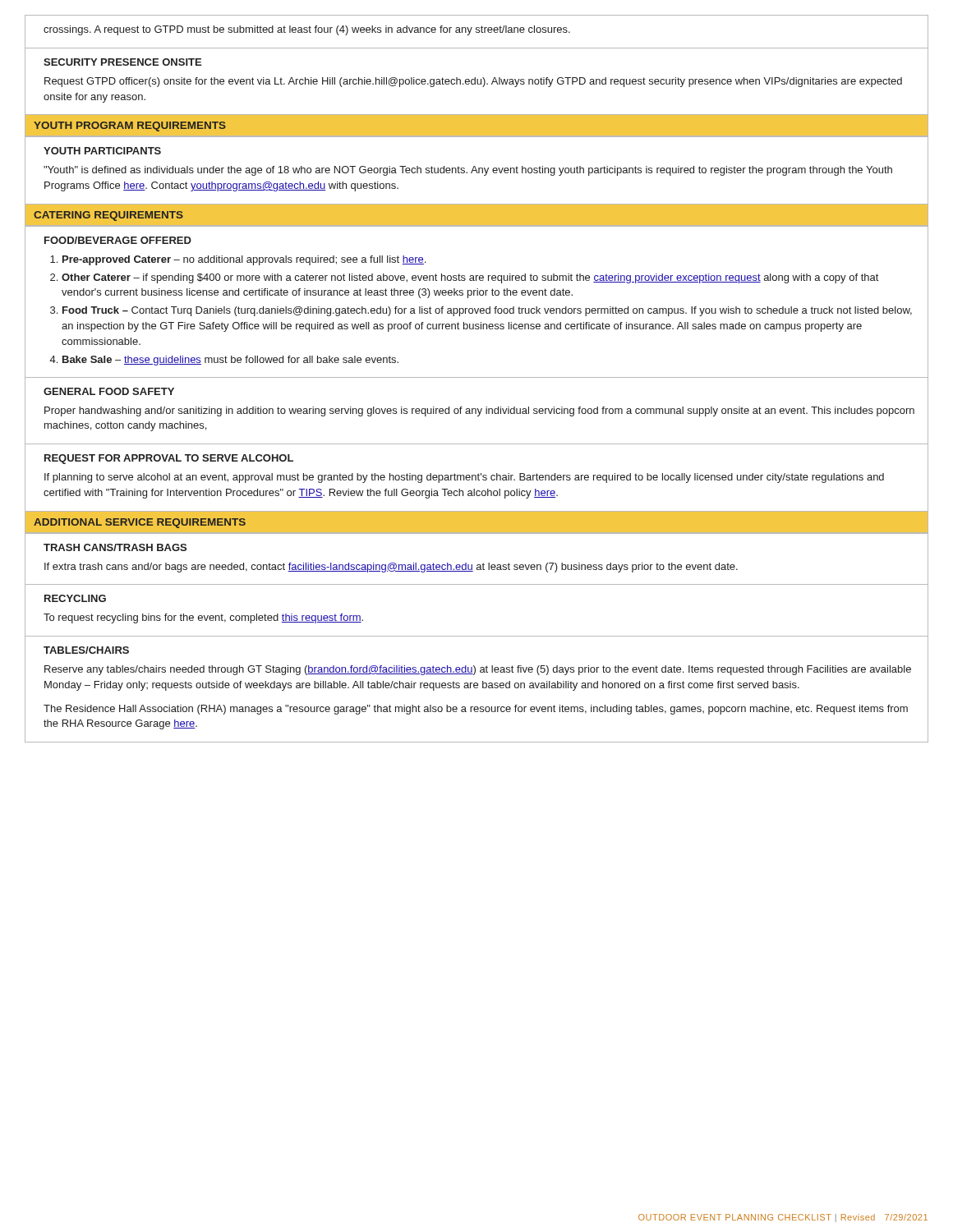Locate the text block that says "SECURITY PRESENCE ONSITE Request"
The image size is (953, 1232).
click(480, 80)
